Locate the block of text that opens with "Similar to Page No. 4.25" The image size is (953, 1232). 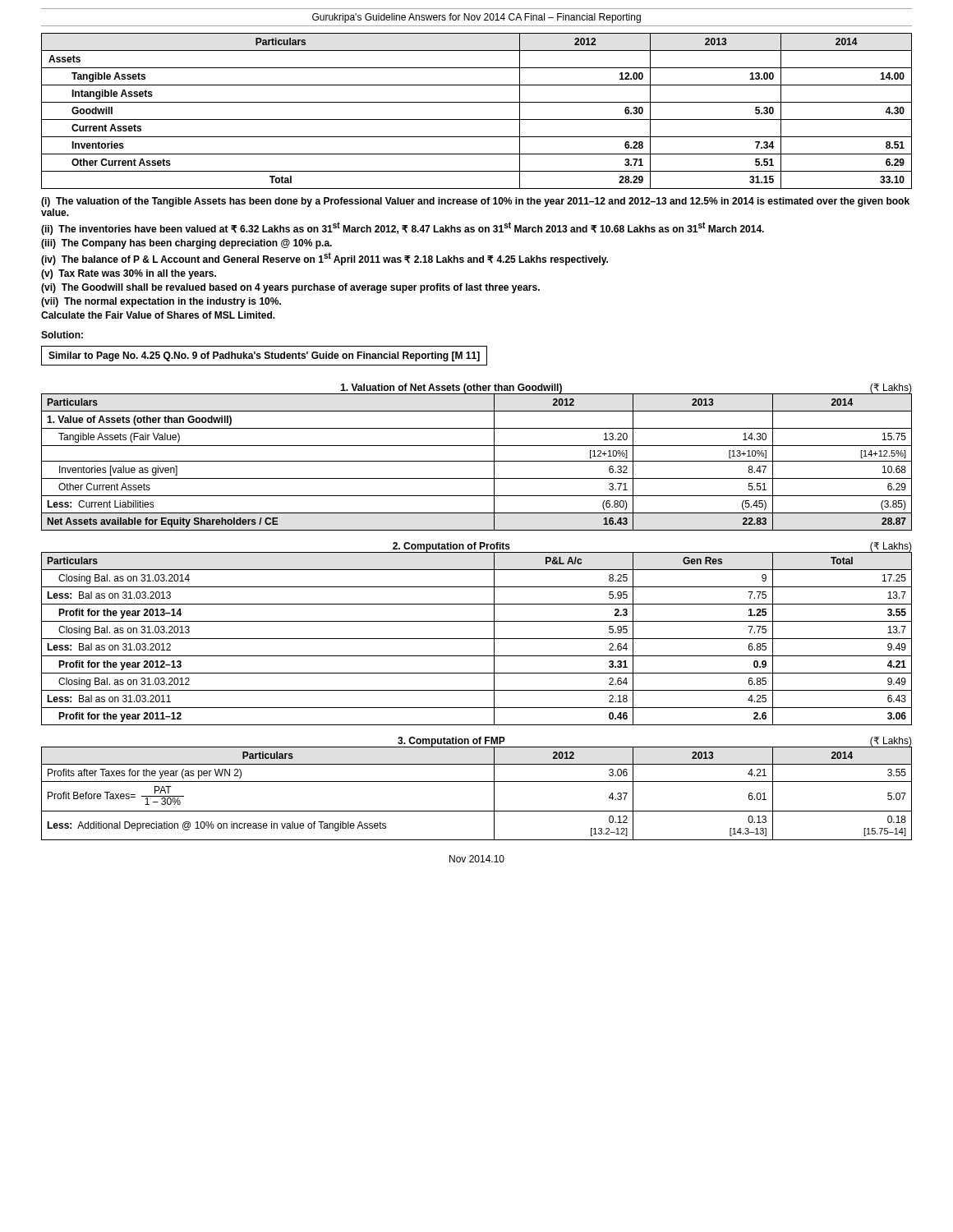pos(264,356)
